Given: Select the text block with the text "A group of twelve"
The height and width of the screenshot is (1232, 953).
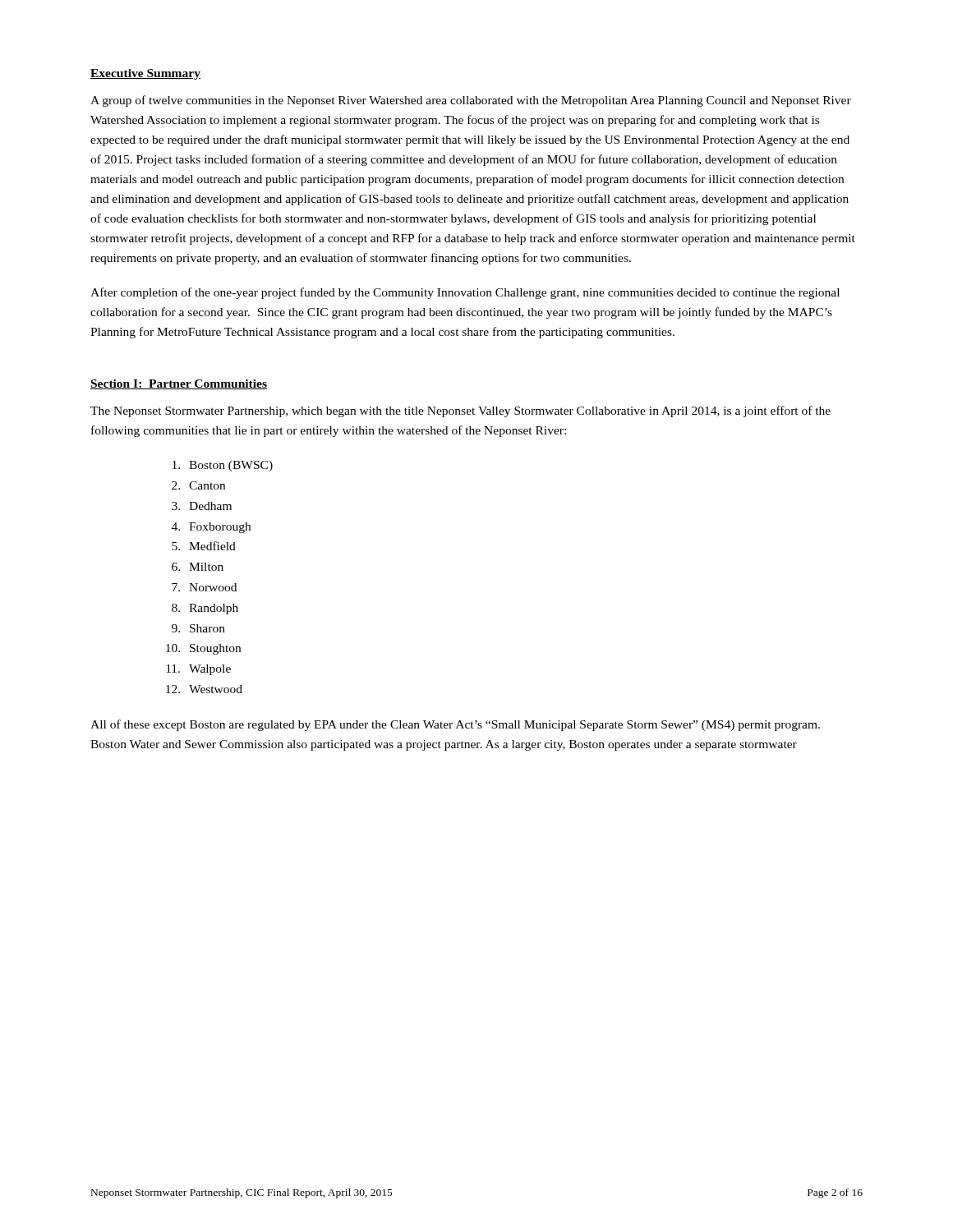Looking at the screenshot, I should (473, 179).
